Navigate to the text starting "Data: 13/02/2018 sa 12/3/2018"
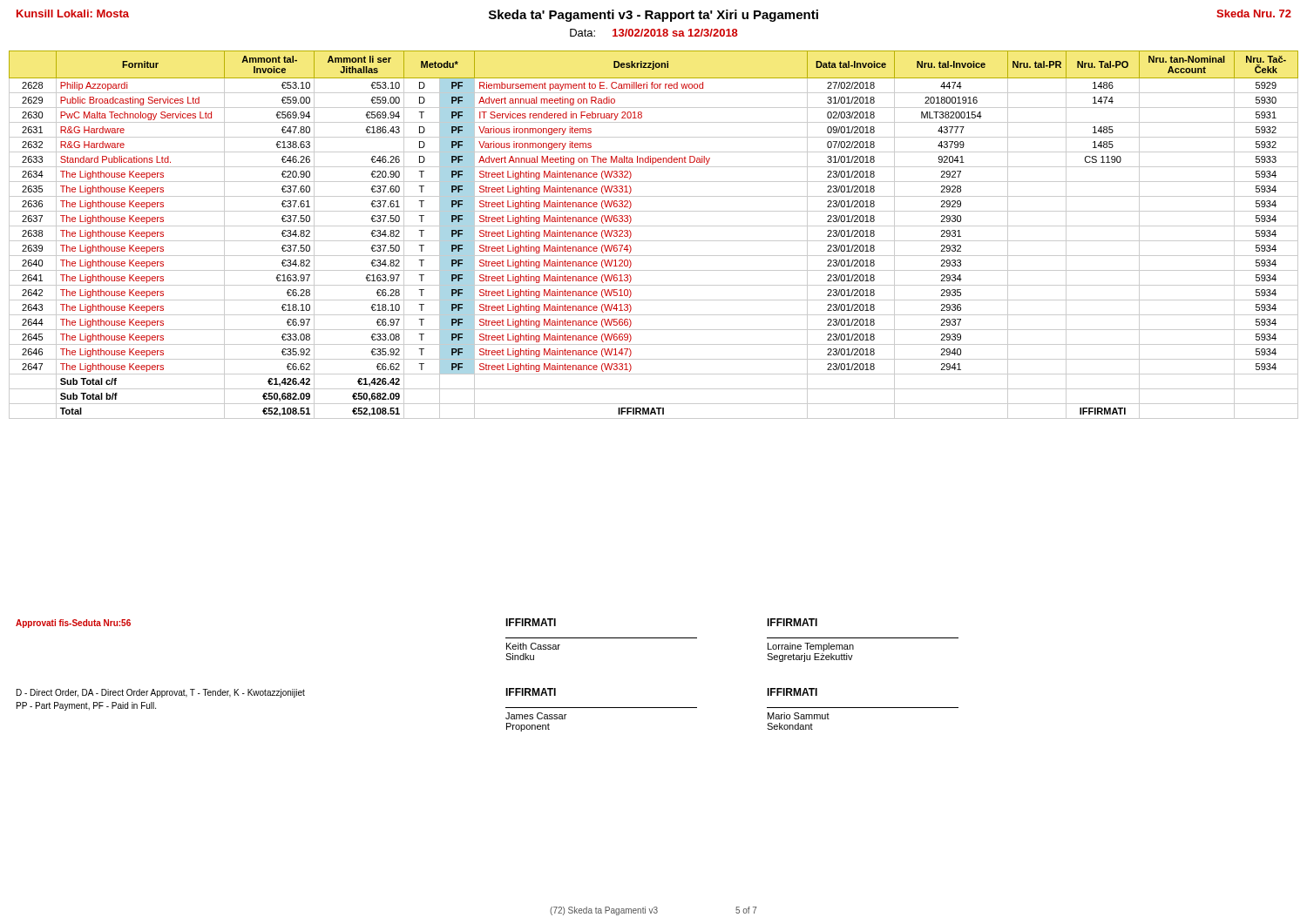 click(654, 33)
